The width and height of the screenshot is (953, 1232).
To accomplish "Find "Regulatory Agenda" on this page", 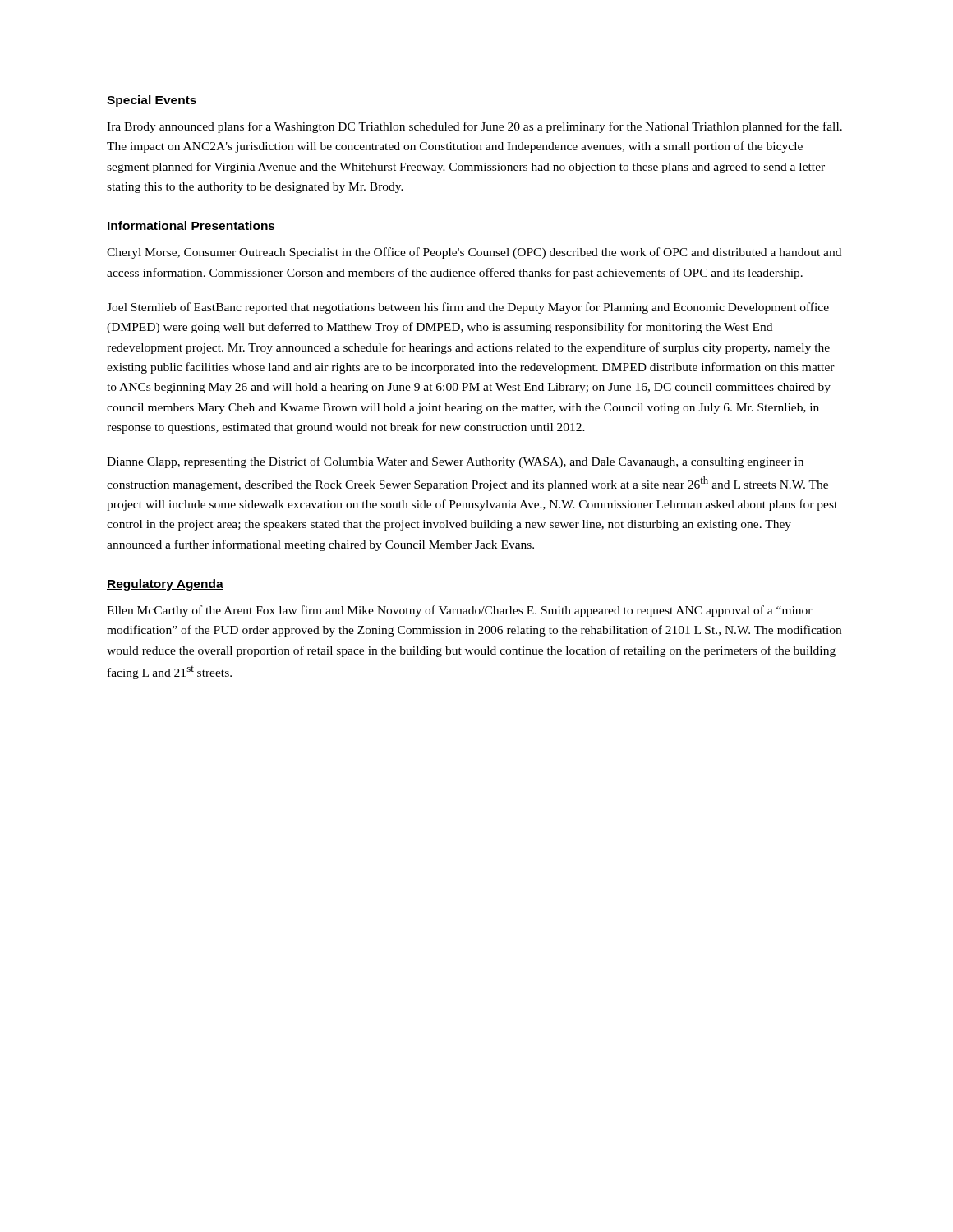I will coord(165,584).
